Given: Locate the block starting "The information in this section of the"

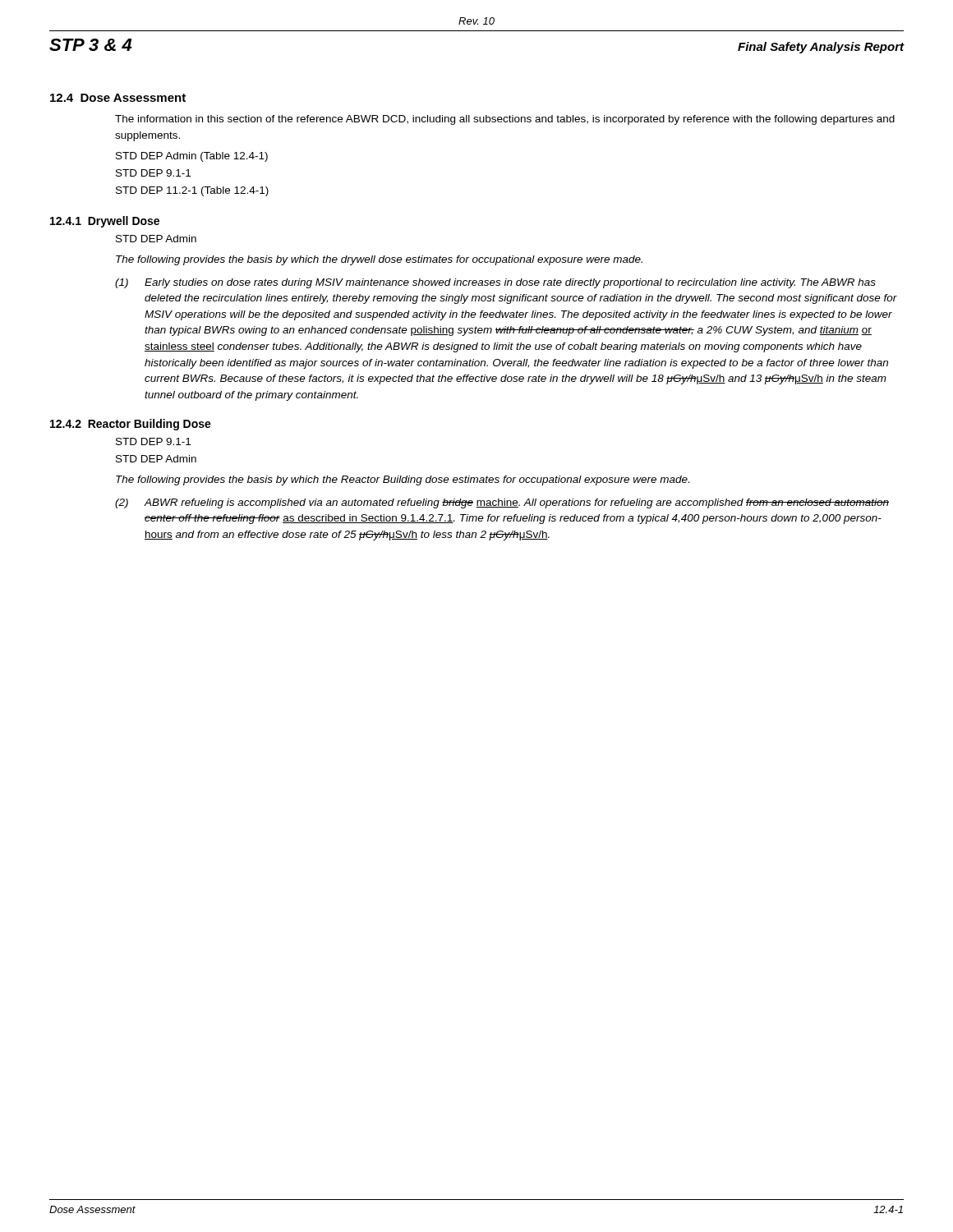Looking at the screenshot, I should click(505, 127).
